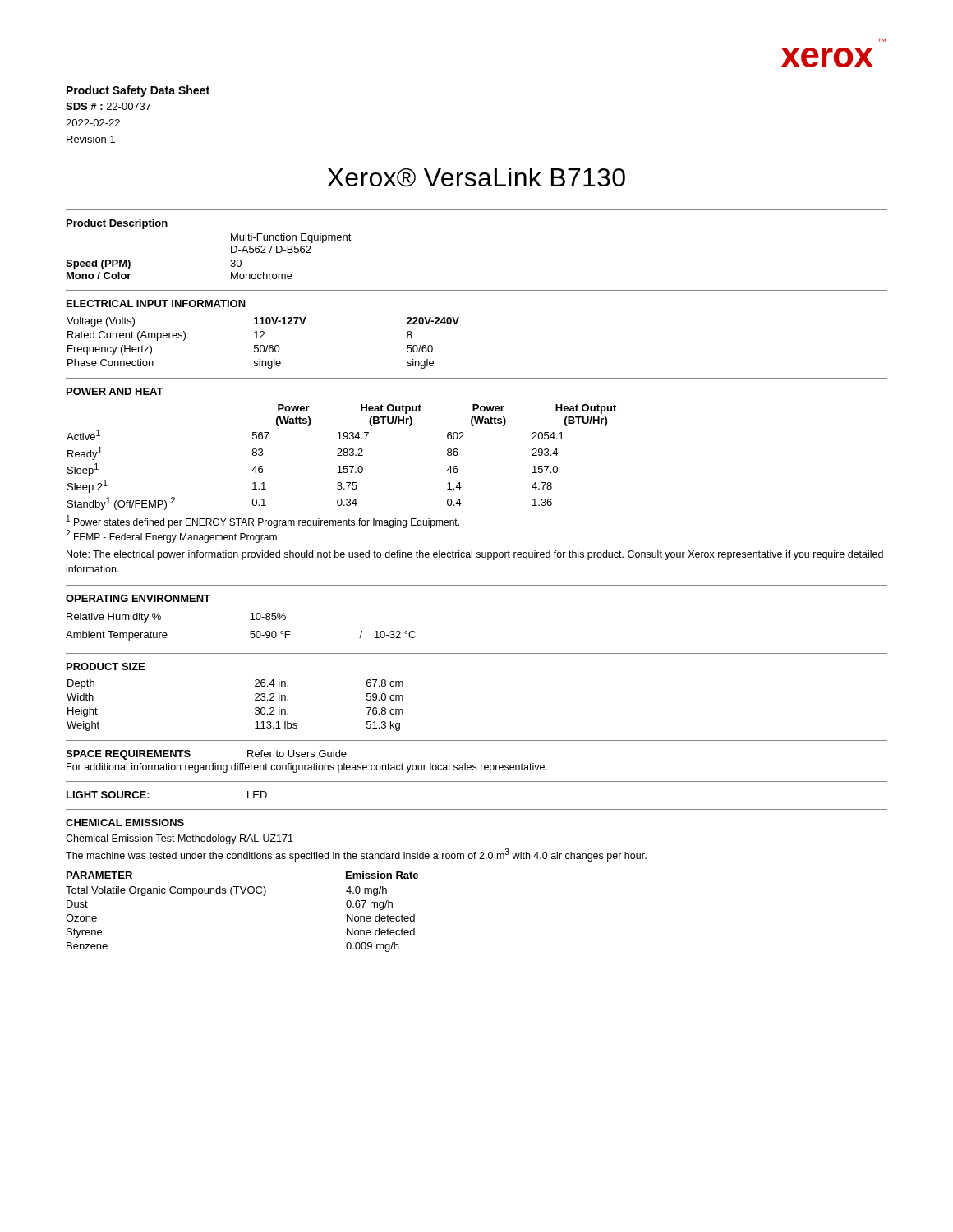Viewport: 953px width, 1232px height.
Task: Find the section header with the text "SPACE REQUIREMENTS"
Action: coord(128,753)
